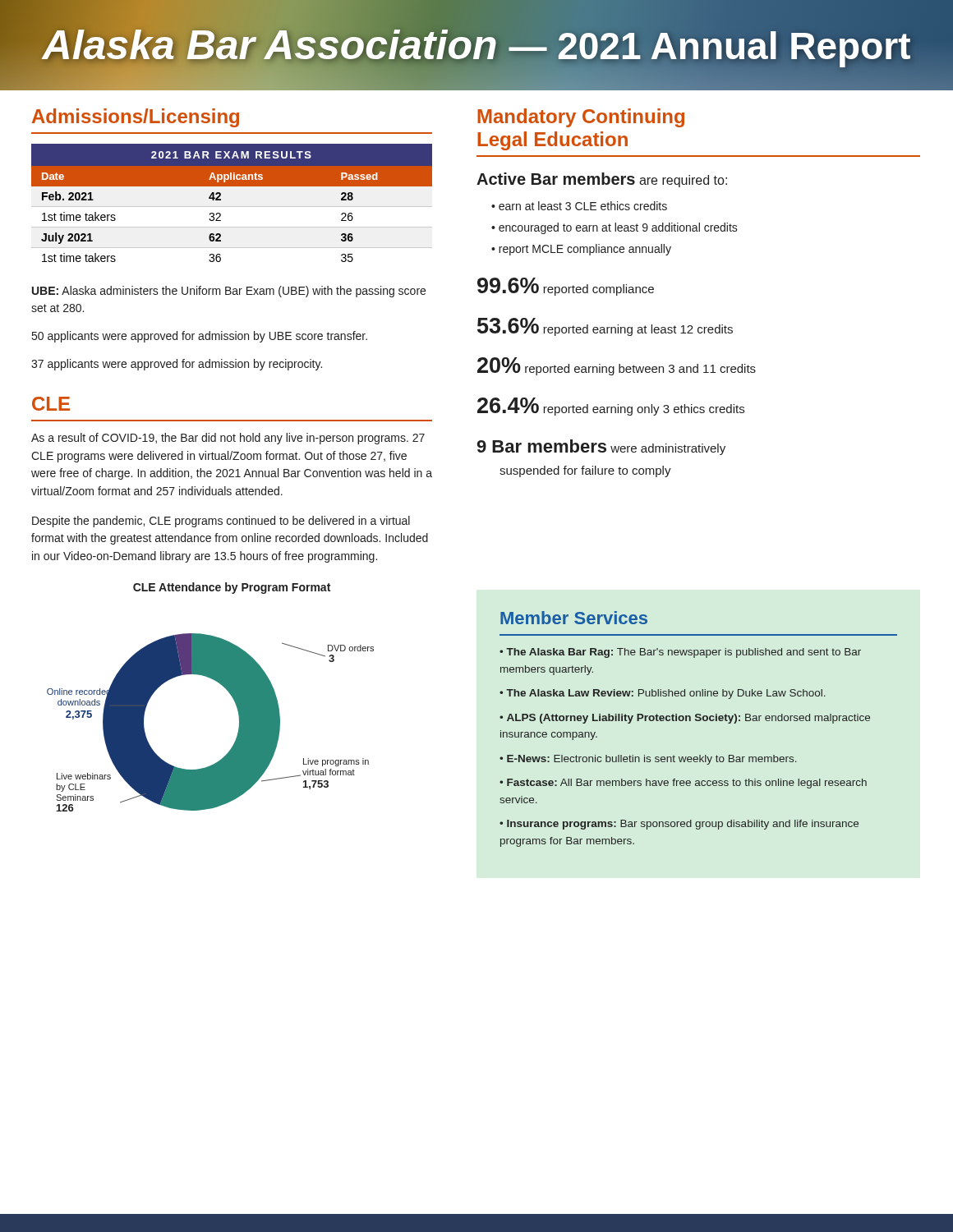Click on the list item containing "• Fastcase: All"
Screen dimensions: 1232x953
pos(683,791)
